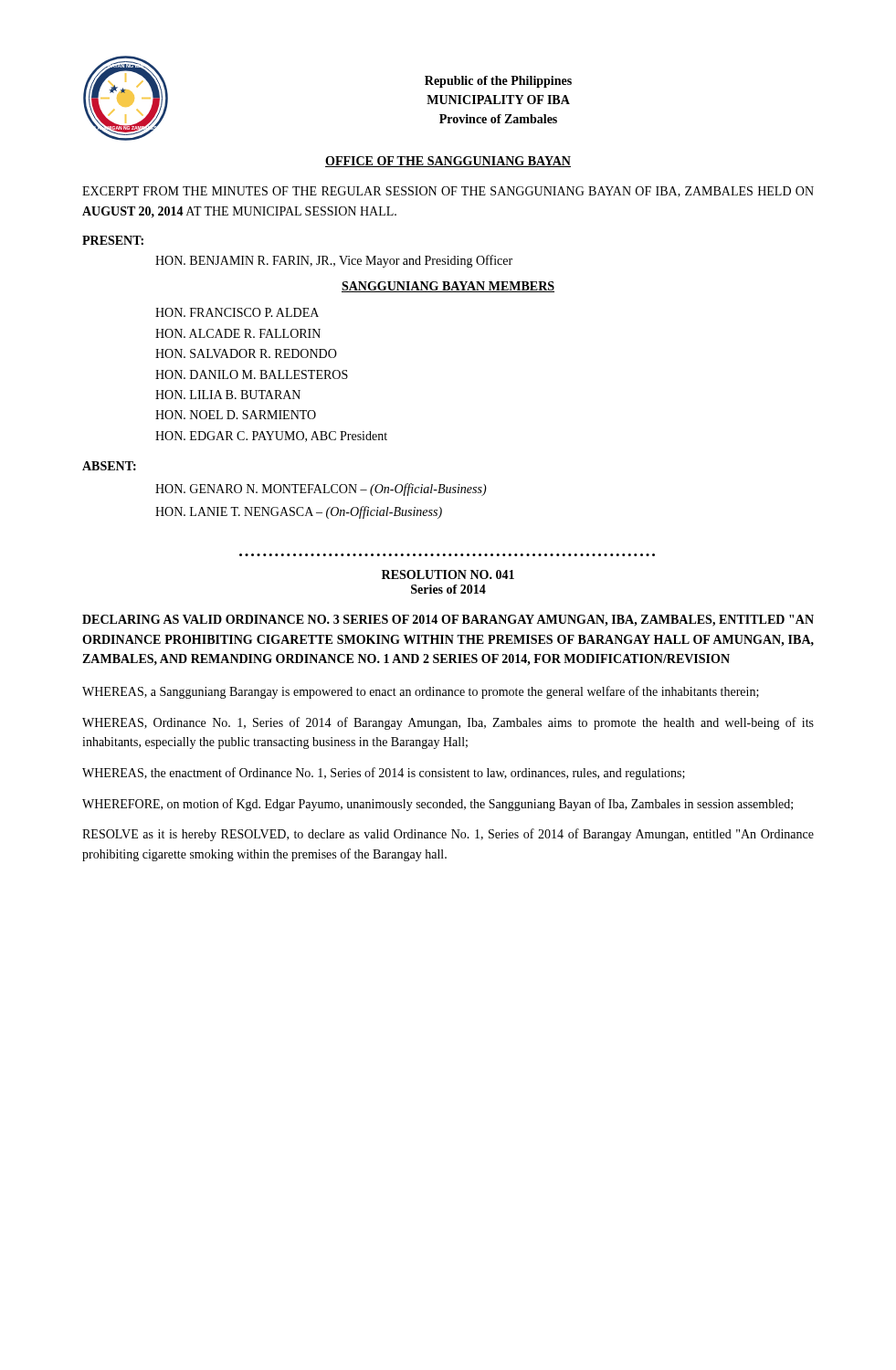
Task: Select the text starting "HON. FRANCISCO P."
Action: tap(237, 313)
